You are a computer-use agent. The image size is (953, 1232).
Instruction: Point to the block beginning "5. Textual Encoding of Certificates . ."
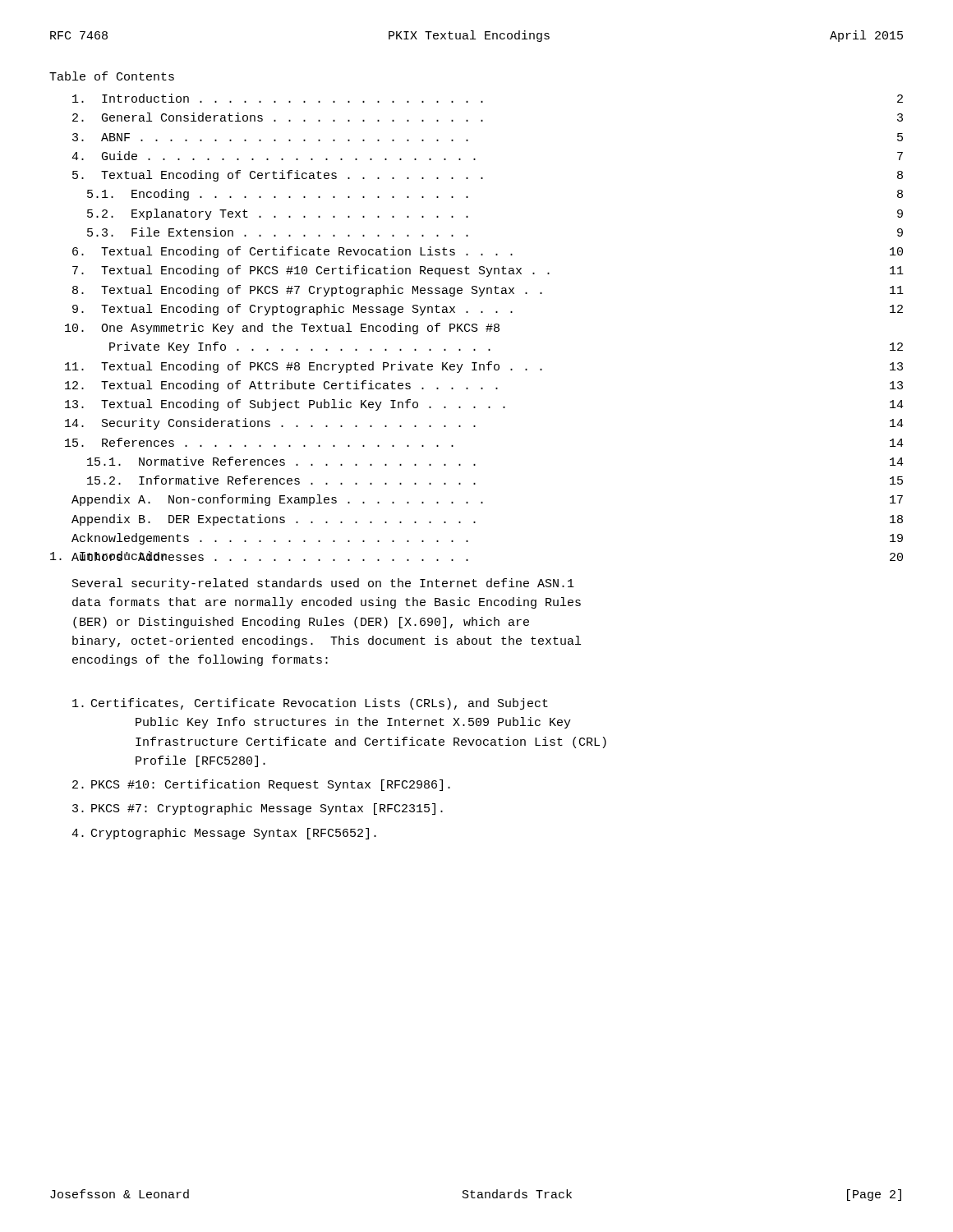[x=476, y=176]
